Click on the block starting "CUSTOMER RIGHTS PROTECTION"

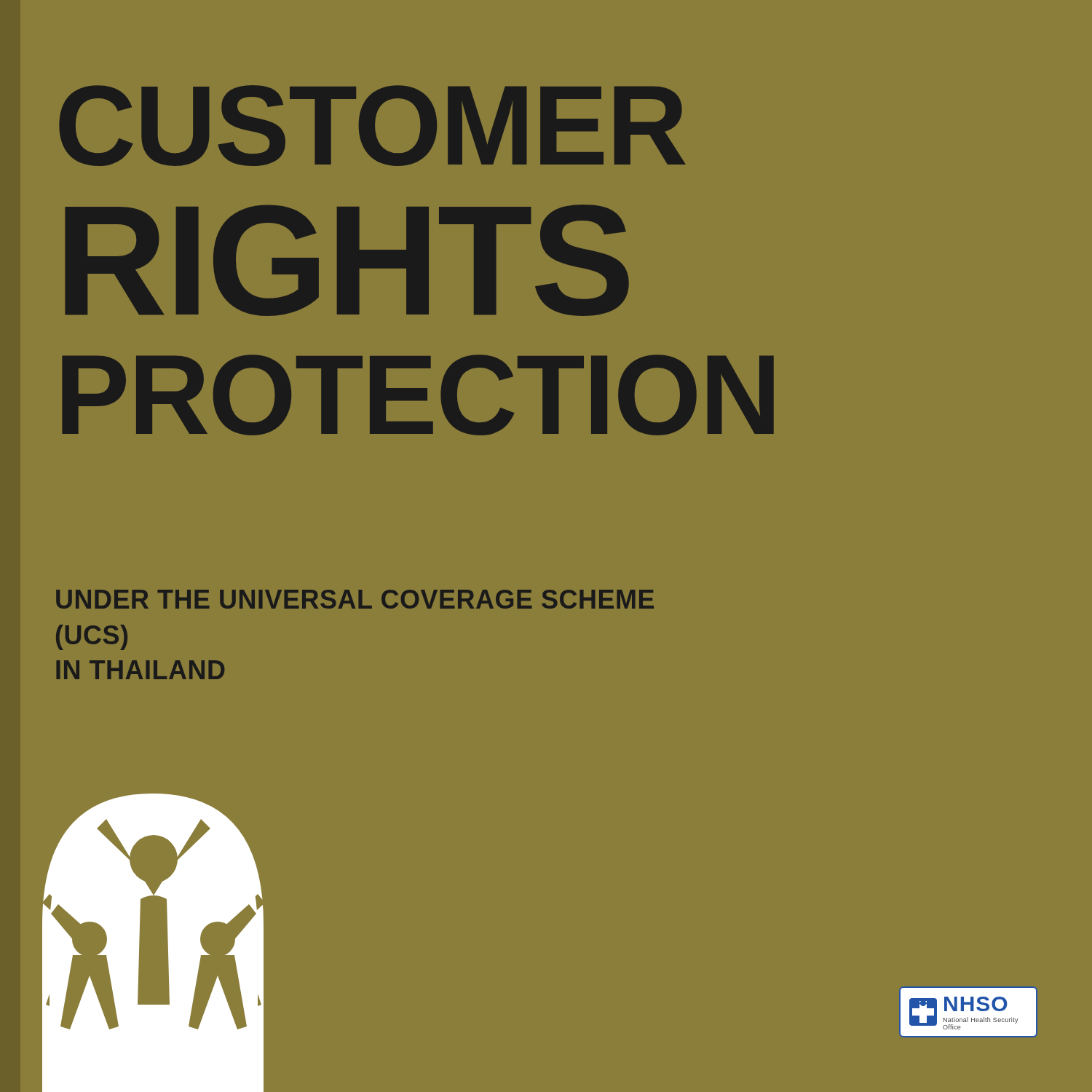click(404, 260)
